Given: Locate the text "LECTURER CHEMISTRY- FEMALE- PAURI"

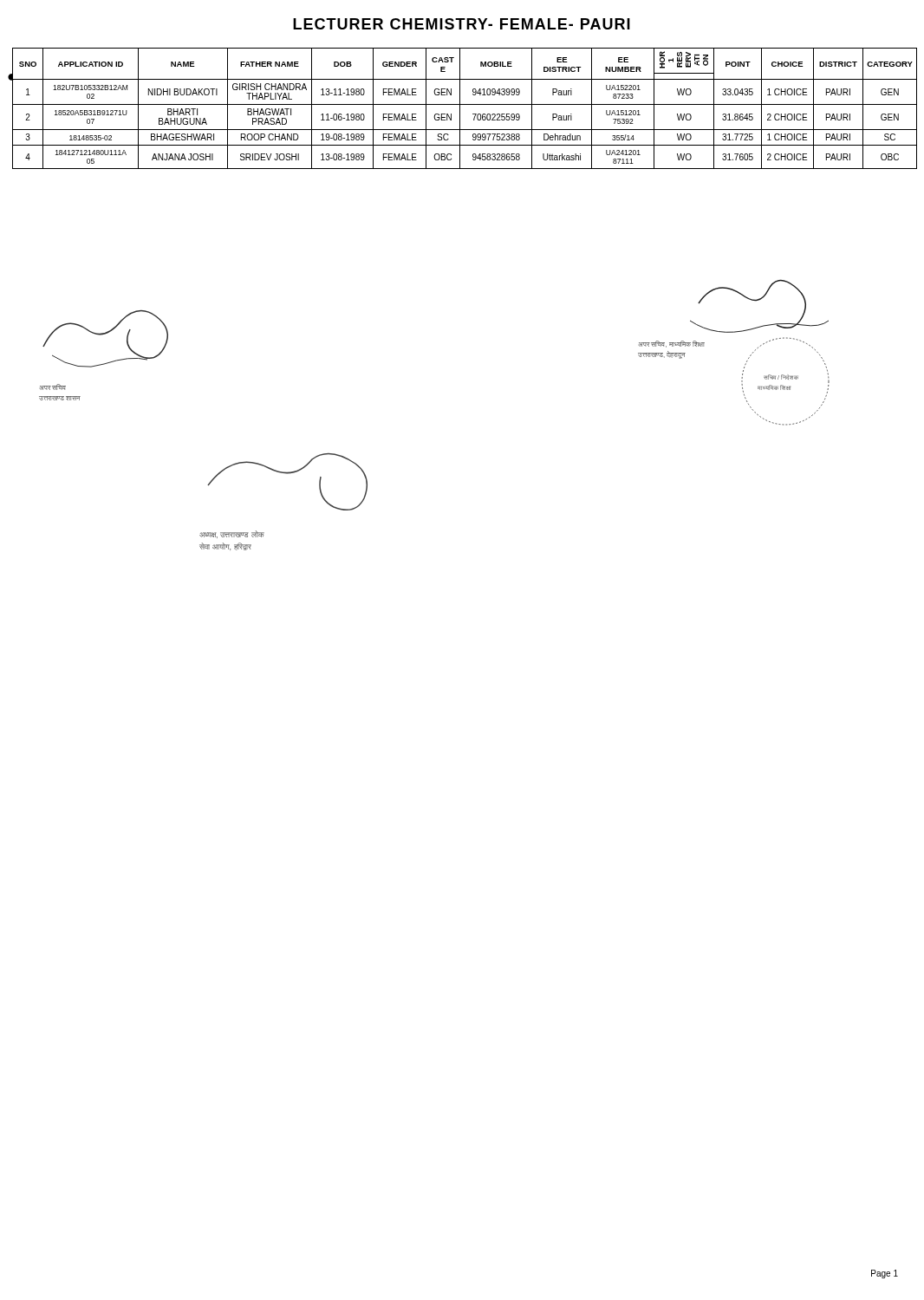Looking at the screenshot, I should click(x=462, y=24).
